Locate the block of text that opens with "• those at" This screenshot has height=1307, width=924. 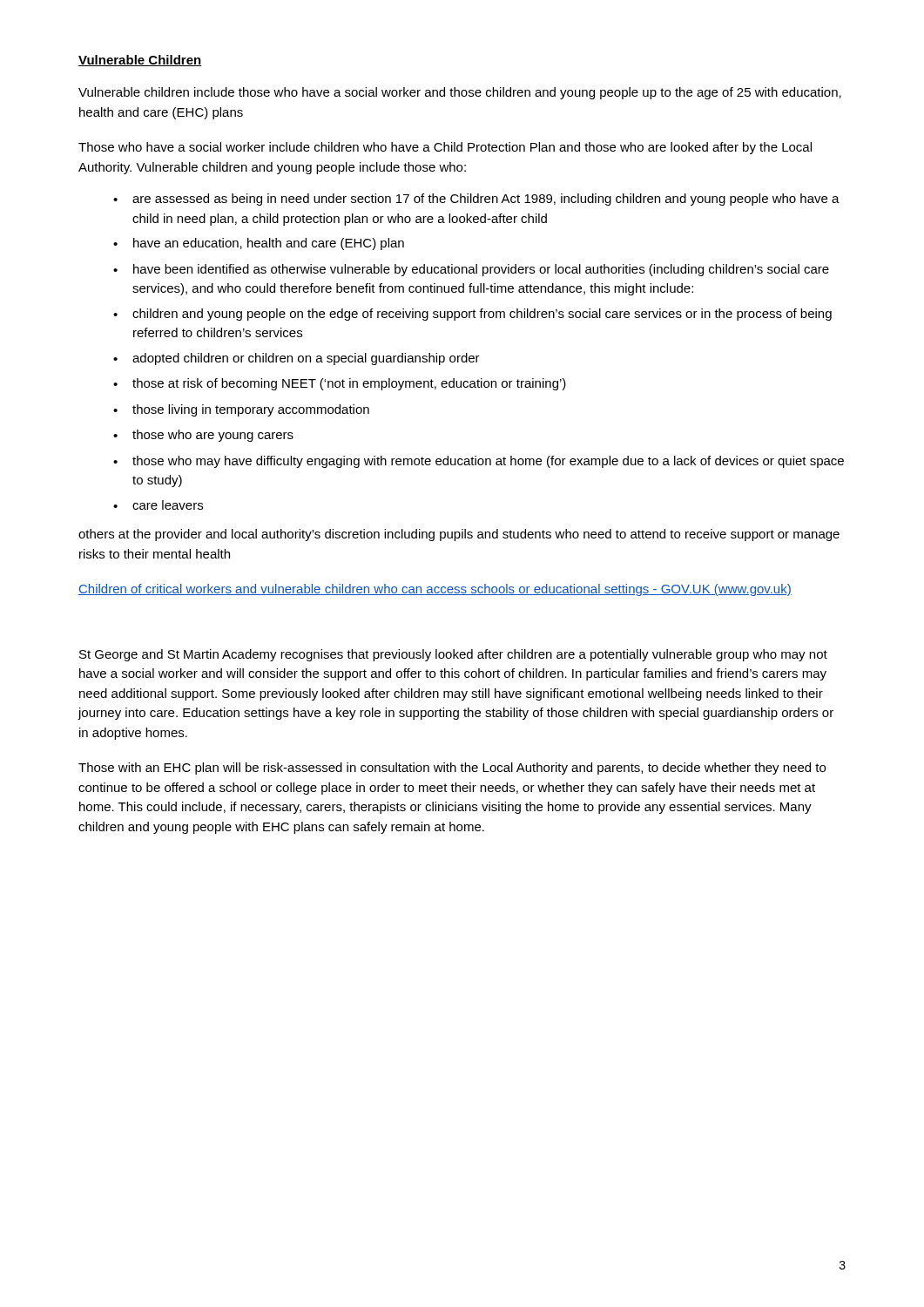(479, 384)
